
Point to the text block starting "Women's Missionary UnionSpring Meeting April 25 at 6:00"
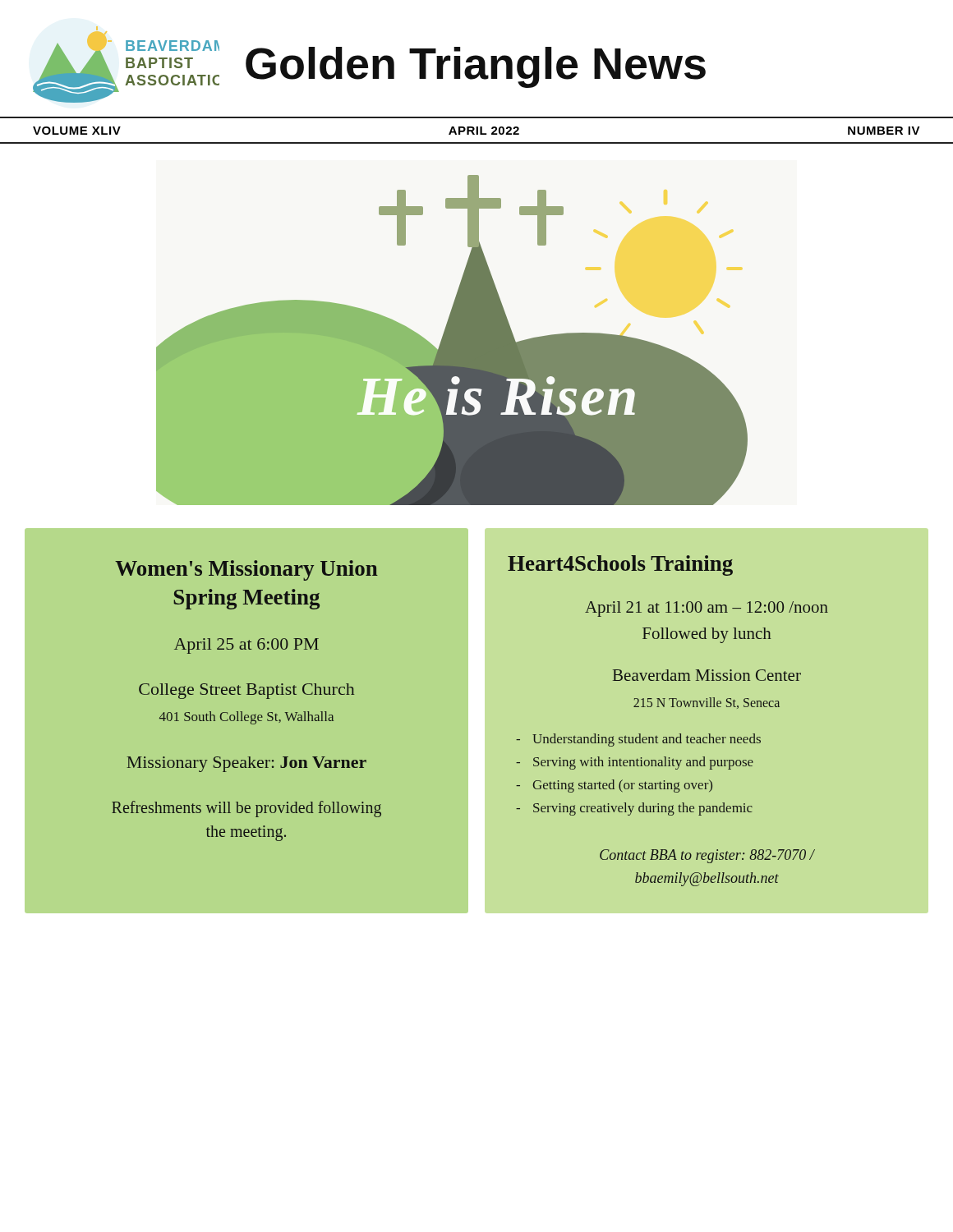(246, 699)
